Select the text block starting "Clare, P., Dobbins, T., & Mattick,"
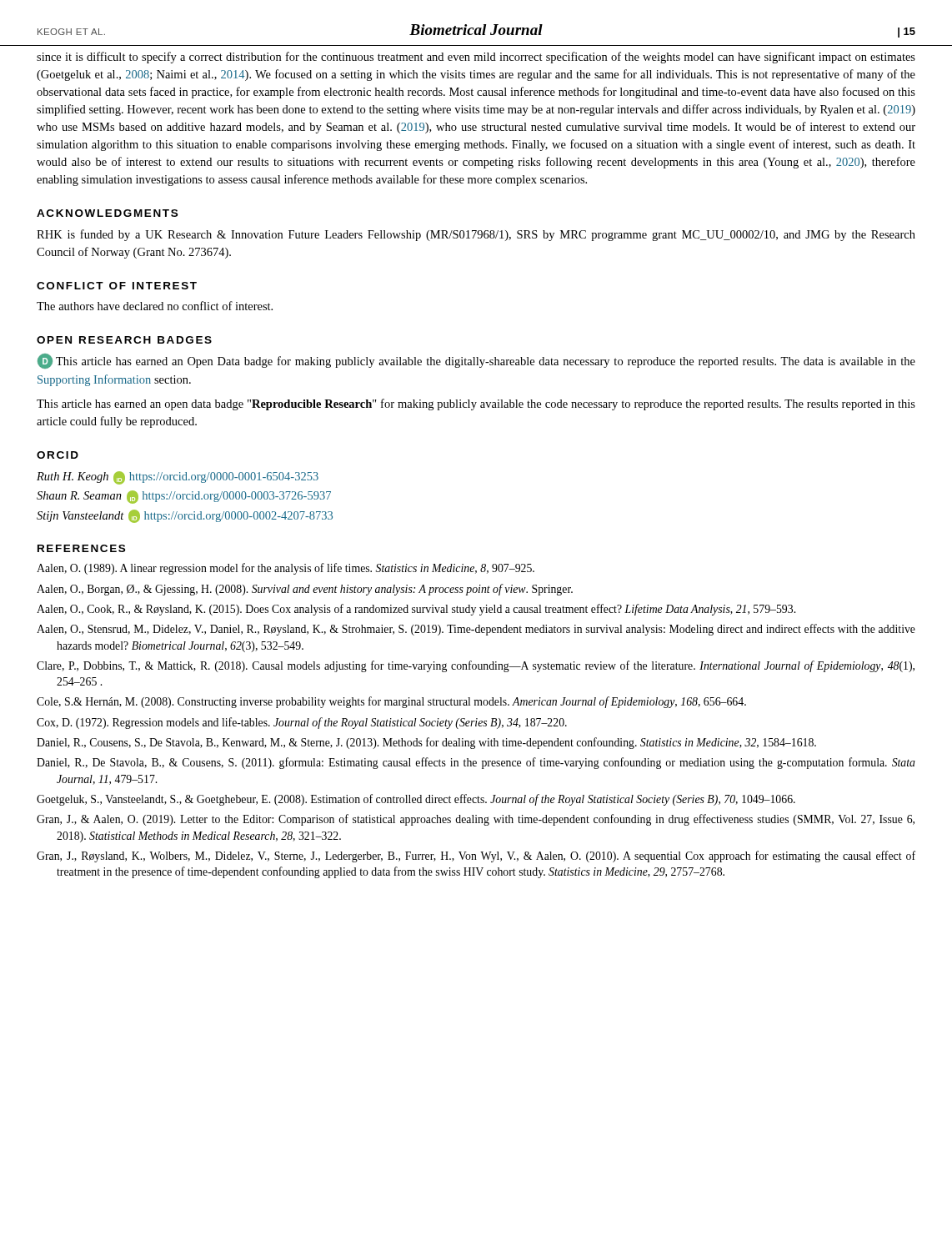The height and width of the screenshot is (1251, 952). pyautogui.click(x=476, y=674)
